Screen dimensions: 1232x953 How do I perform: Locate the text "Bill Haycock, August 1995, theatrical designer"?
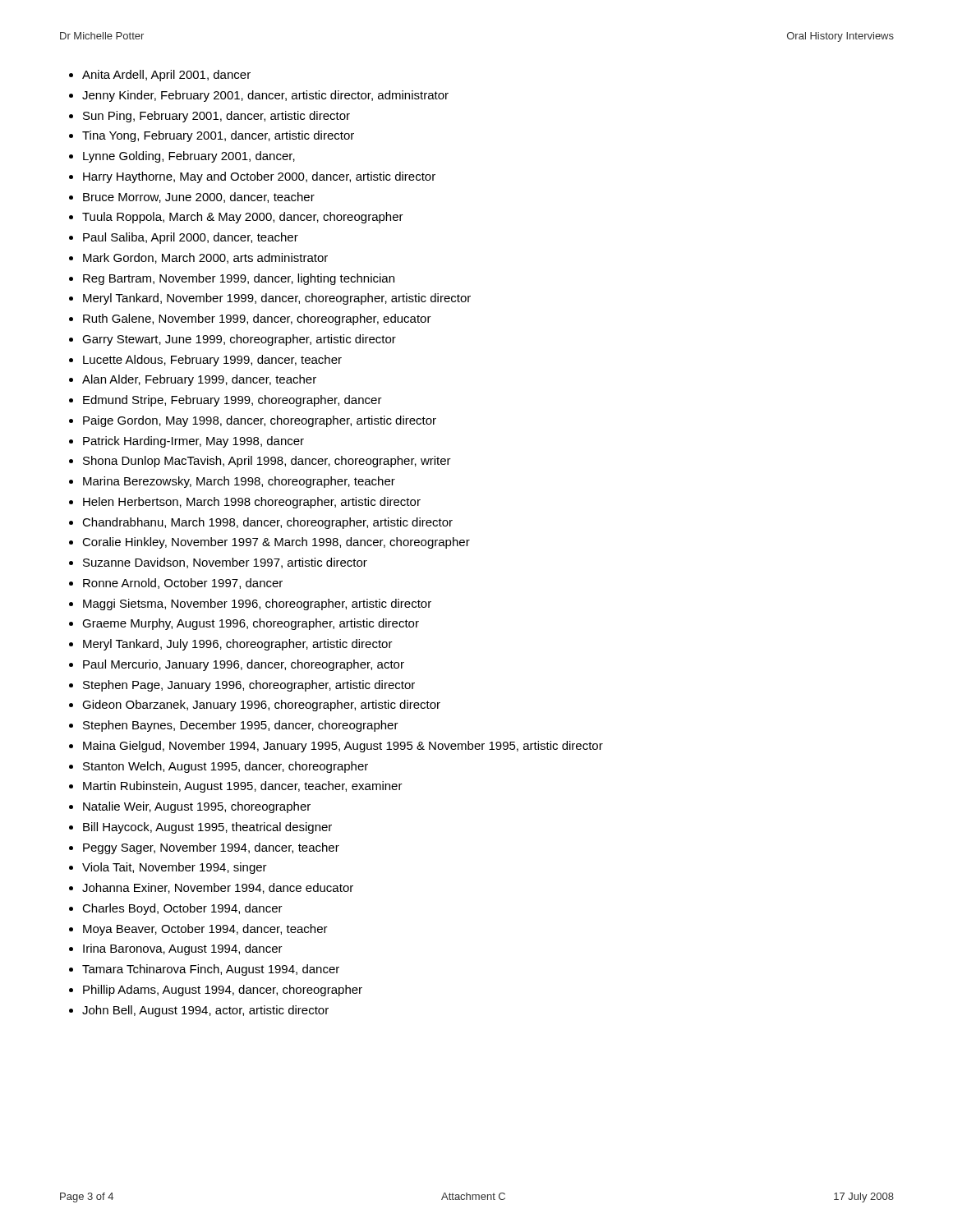pos(207,828)
